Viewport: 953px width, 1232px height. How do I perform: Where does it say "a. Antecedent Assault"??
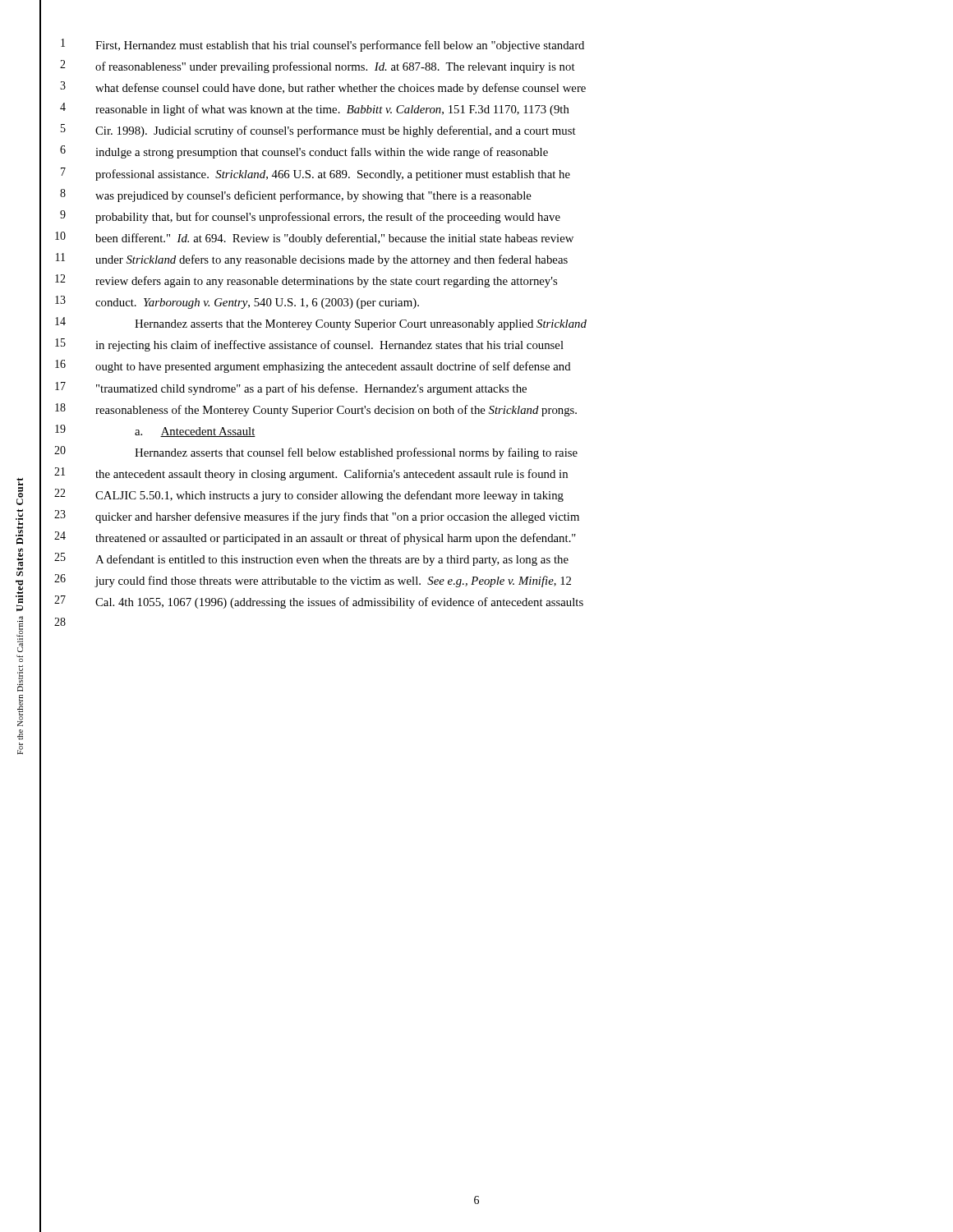point(195,432)
